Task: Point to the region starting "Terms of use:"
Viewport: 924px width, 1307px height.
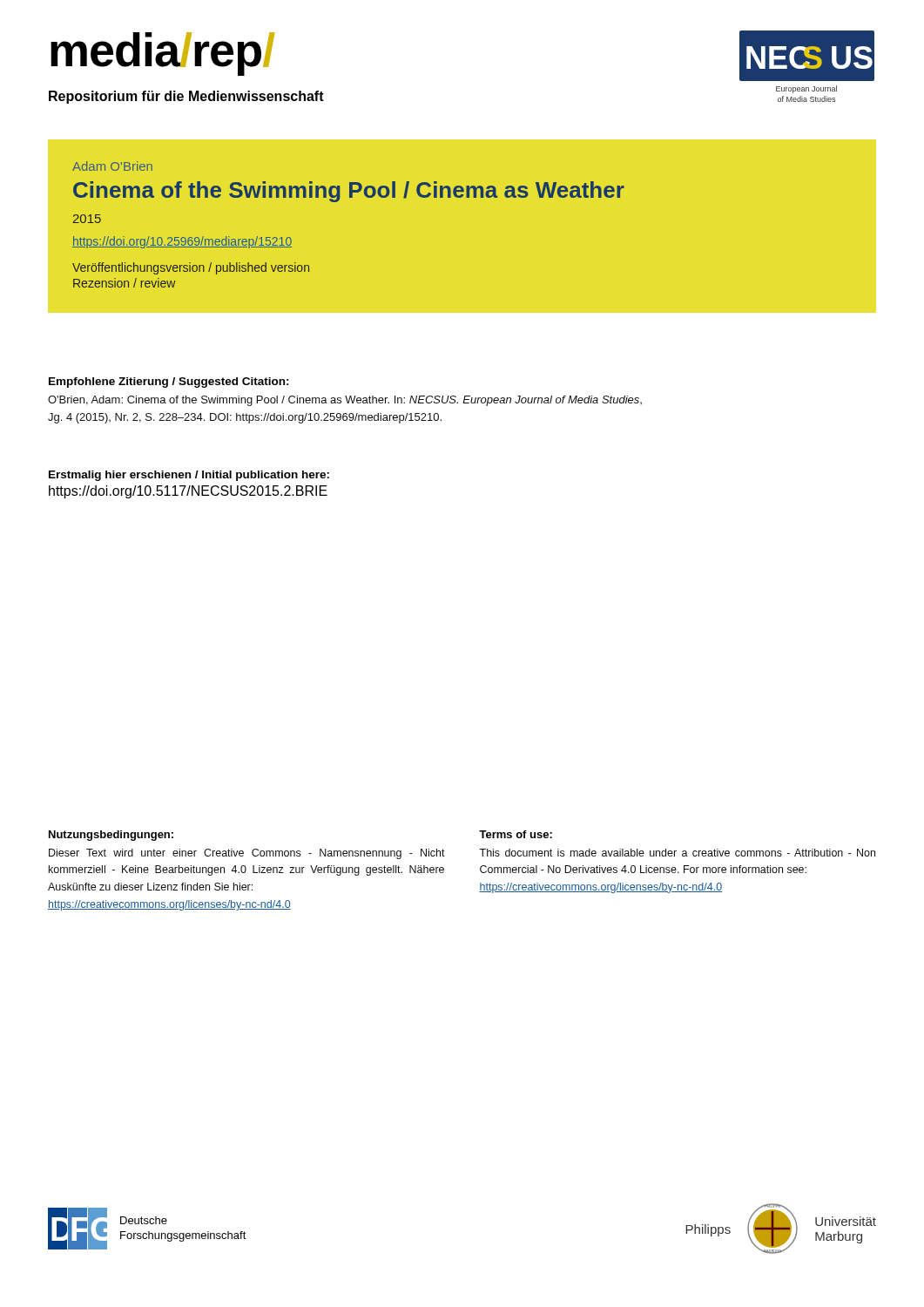Action: pos(678,862)
